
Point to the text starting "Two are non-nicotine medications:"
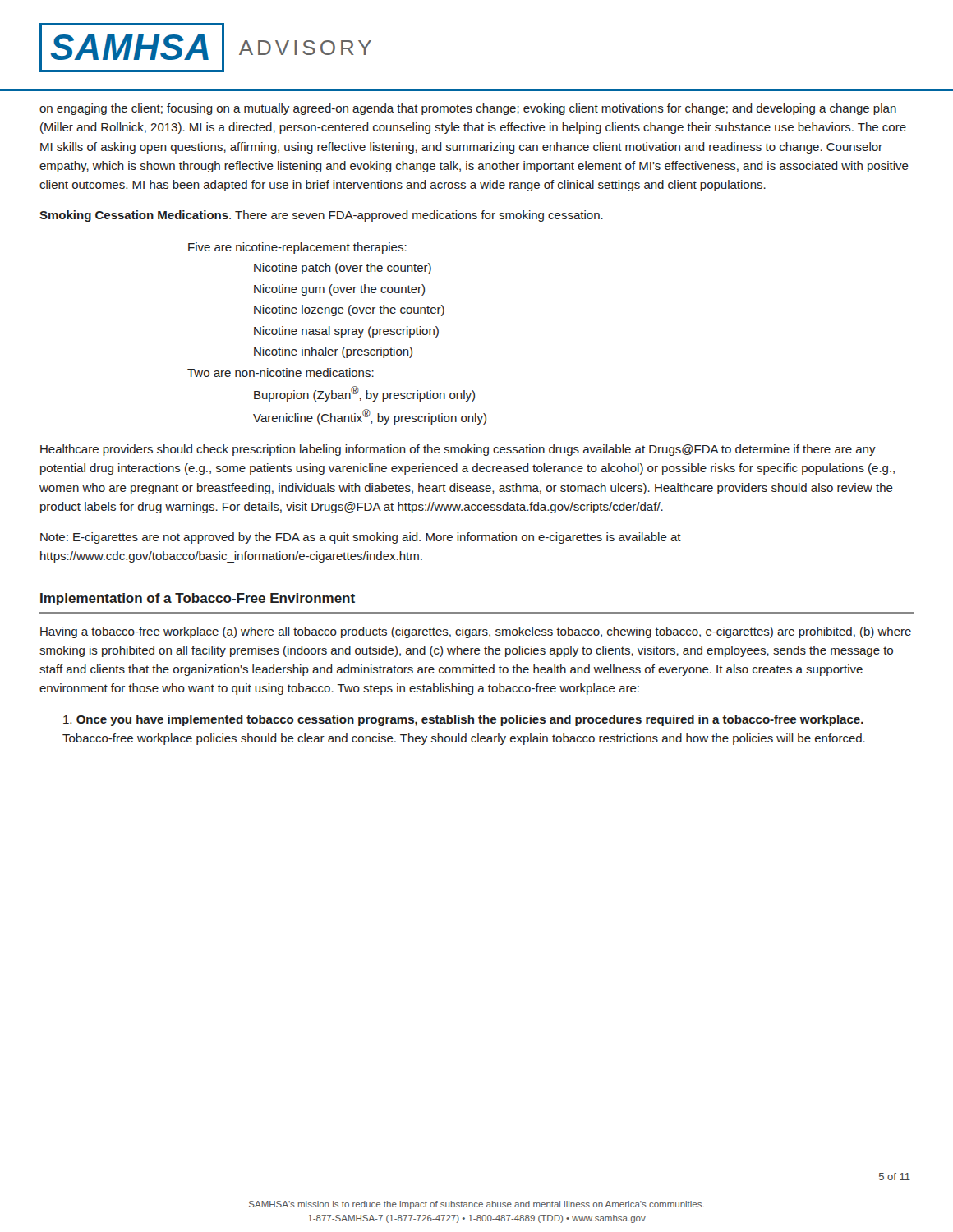pos(281,372)
